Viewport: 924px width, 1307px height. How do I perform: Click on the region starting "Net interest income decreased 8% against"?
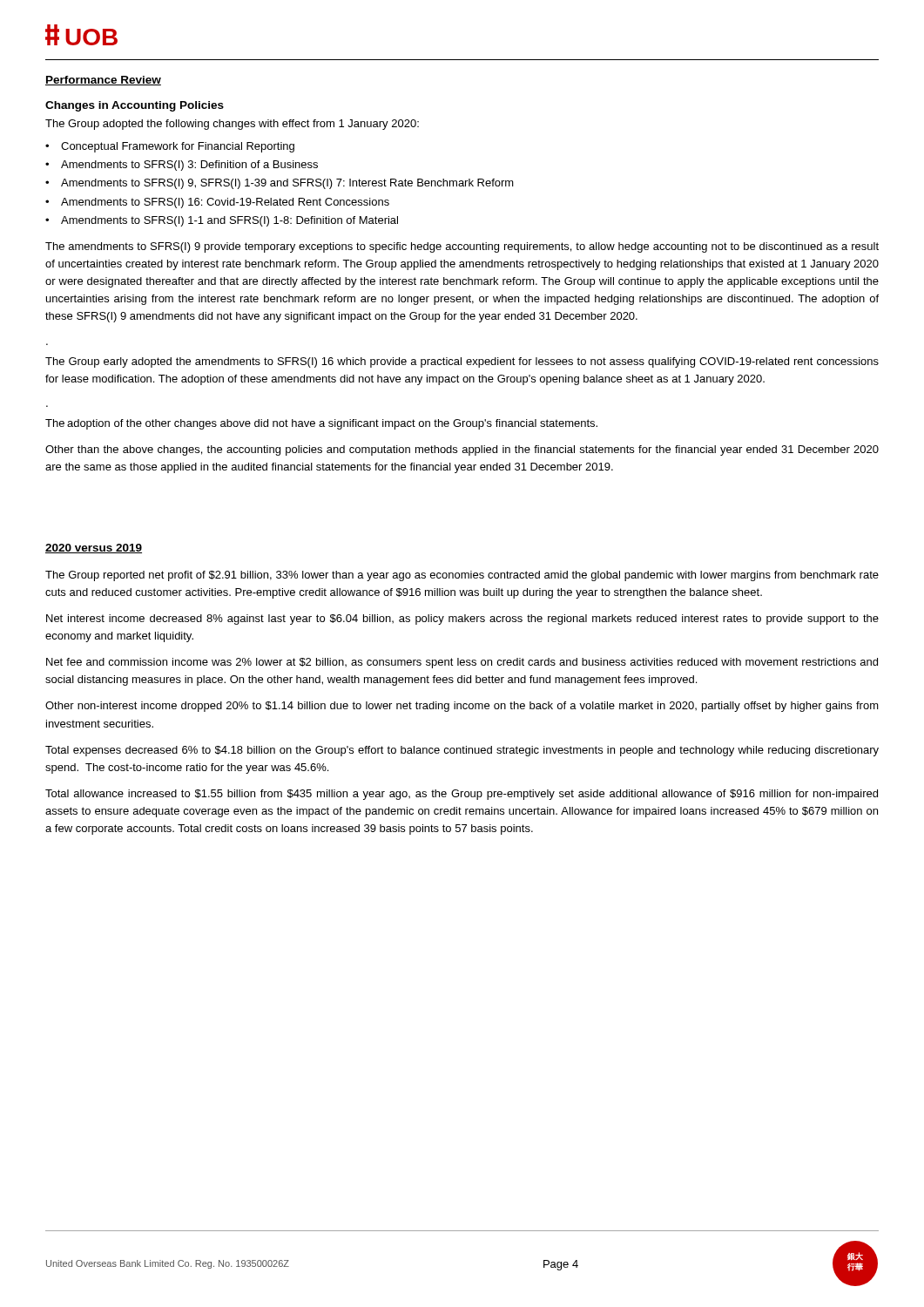[x=462, y=627]
